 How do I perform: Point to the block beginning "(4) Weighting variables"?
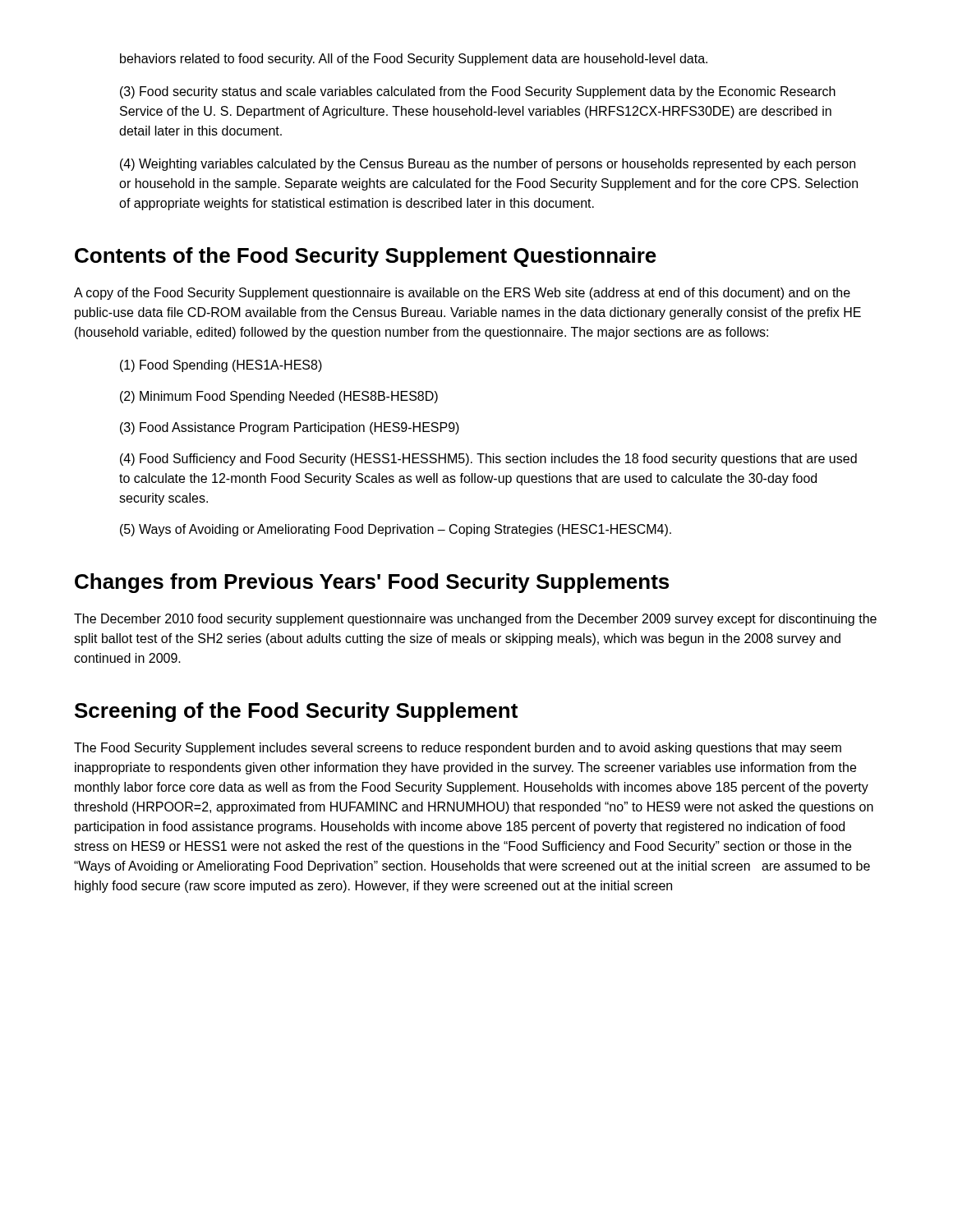pyautogui.click(x=491, y=184)
